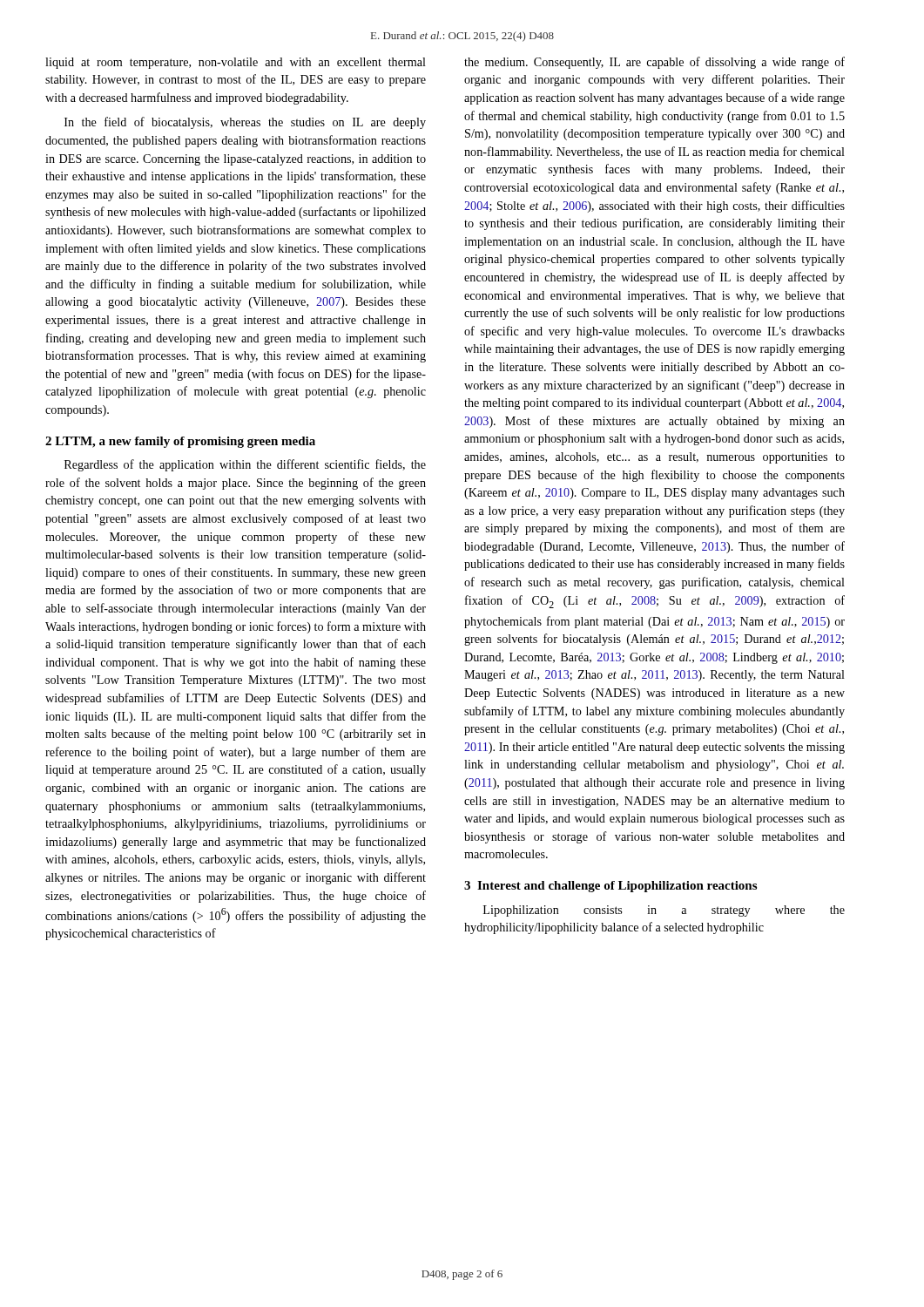Locate the text starting "Lipophilization consists in a strategy where the hydrophilicity/lipophilicity"
Viewport: 924px width, 1307px height.
[654, 918]
